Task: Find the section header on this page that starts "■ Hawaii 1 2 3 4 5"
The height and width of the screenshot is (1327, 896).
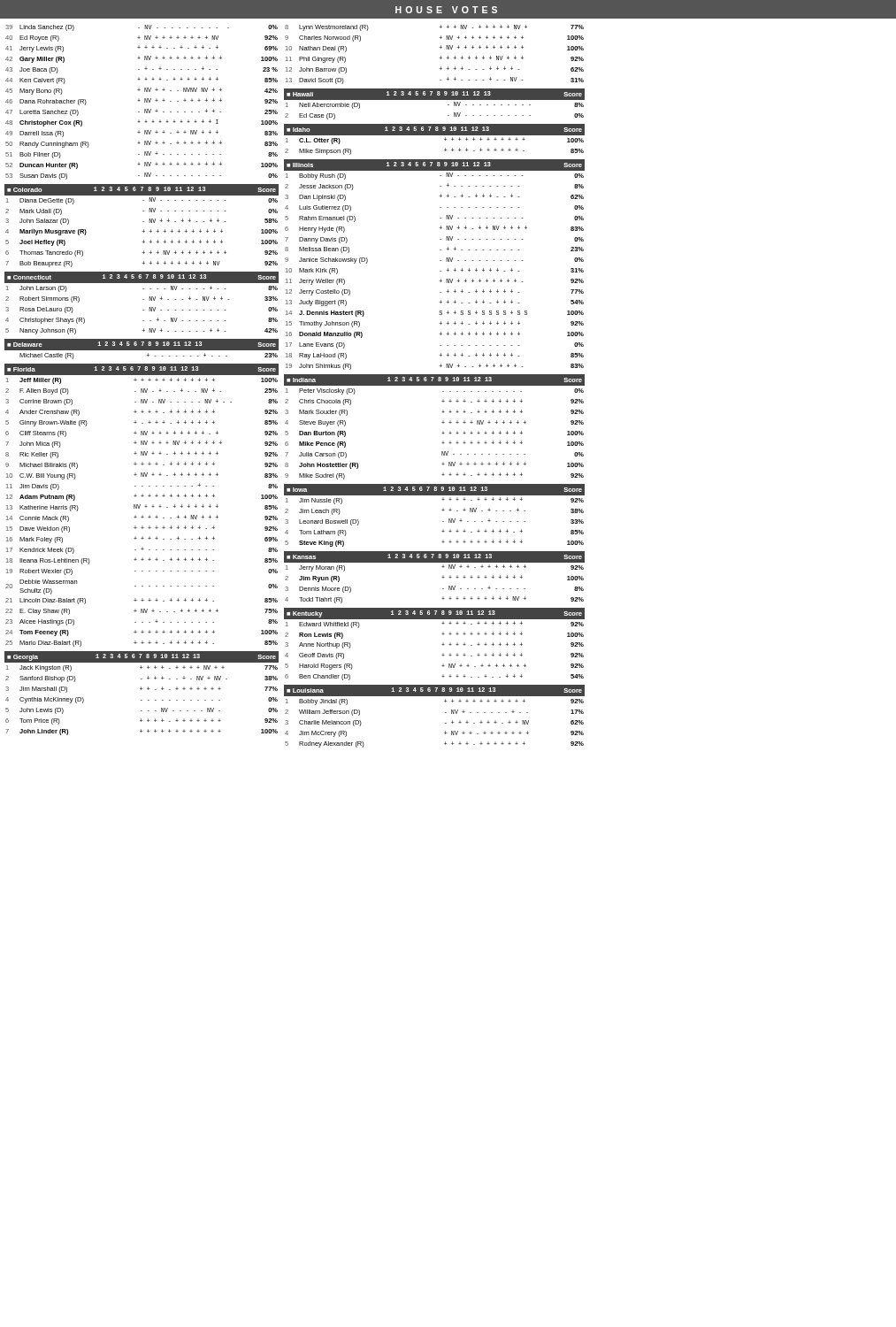Action: coord(434,94)
